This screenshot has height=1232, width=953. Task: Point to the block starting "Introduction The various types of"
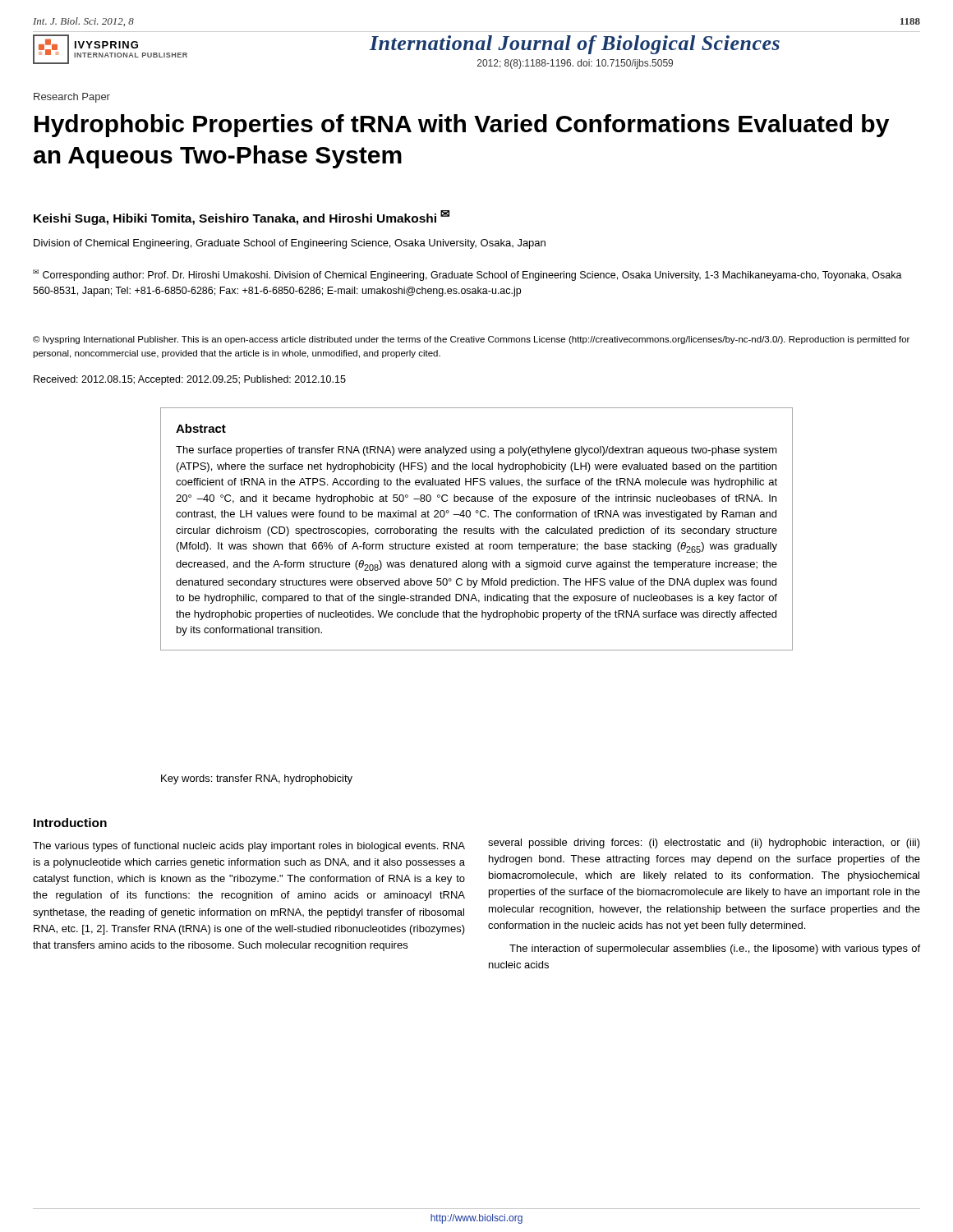pyautogui.click(x=249, y=883)
